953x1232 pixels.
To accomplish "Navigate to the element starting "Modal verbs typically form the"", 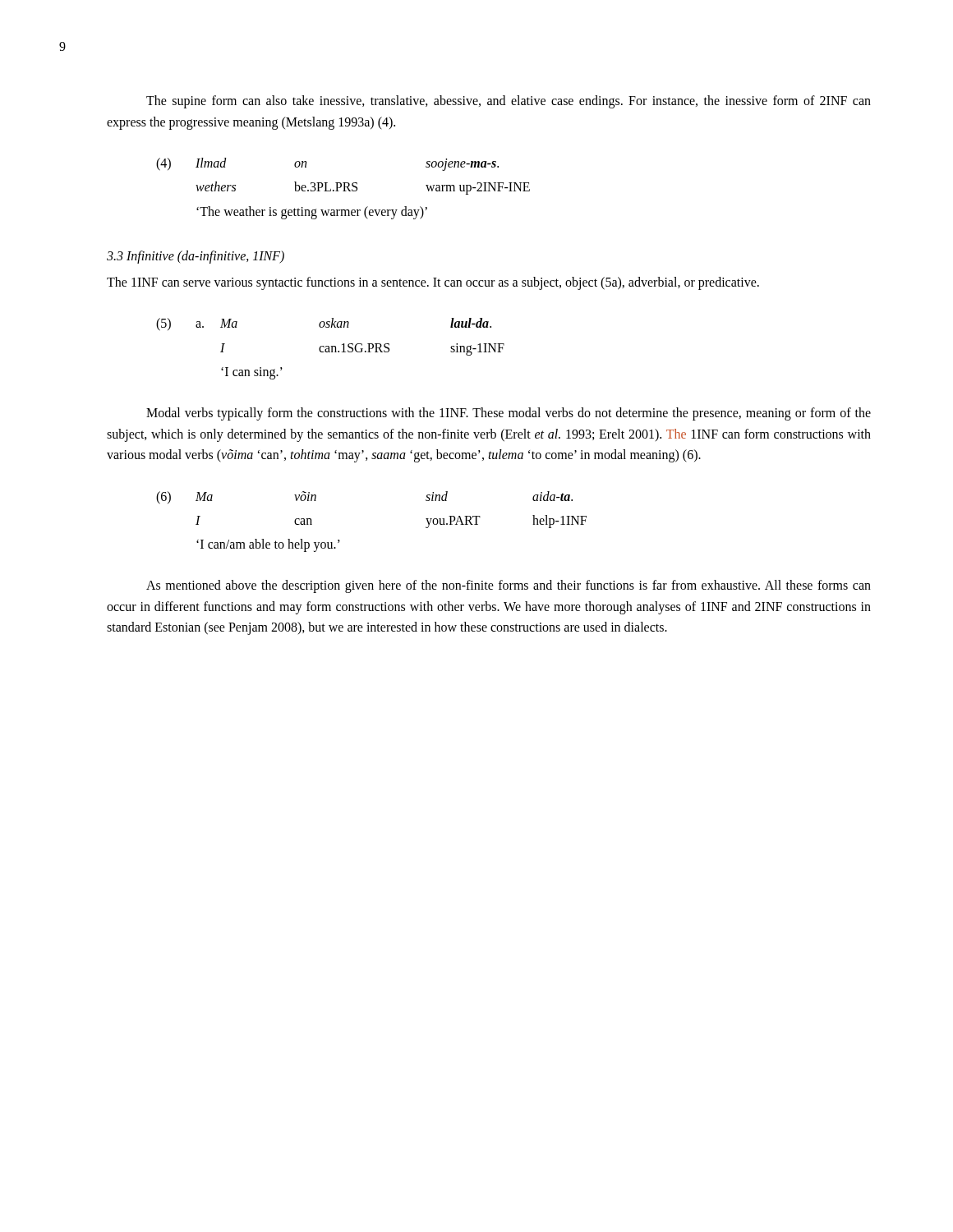I will click(x=489, y=434).
